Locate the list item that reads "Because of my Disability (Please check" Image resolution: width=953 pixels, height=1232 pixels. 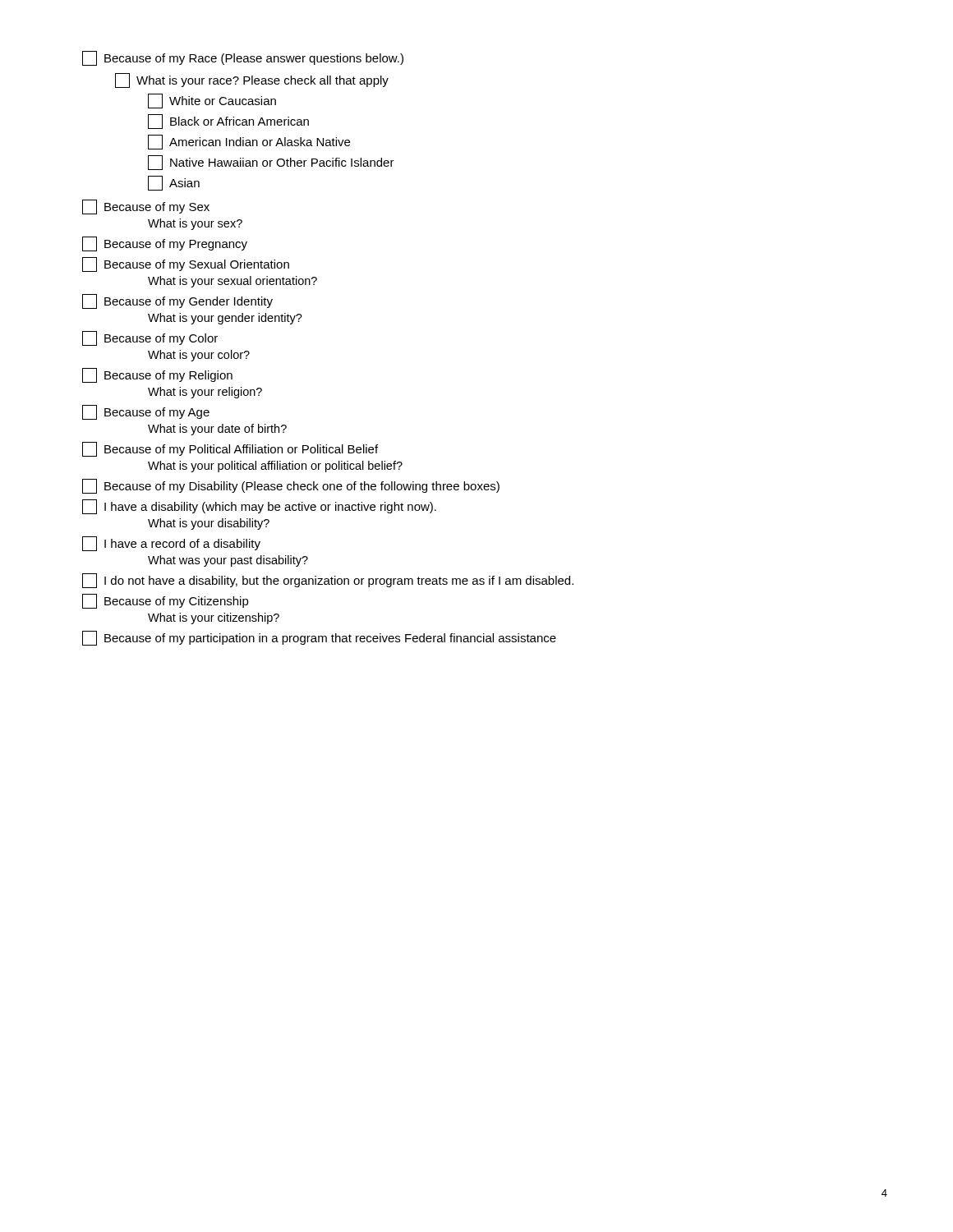coord(291,486)
